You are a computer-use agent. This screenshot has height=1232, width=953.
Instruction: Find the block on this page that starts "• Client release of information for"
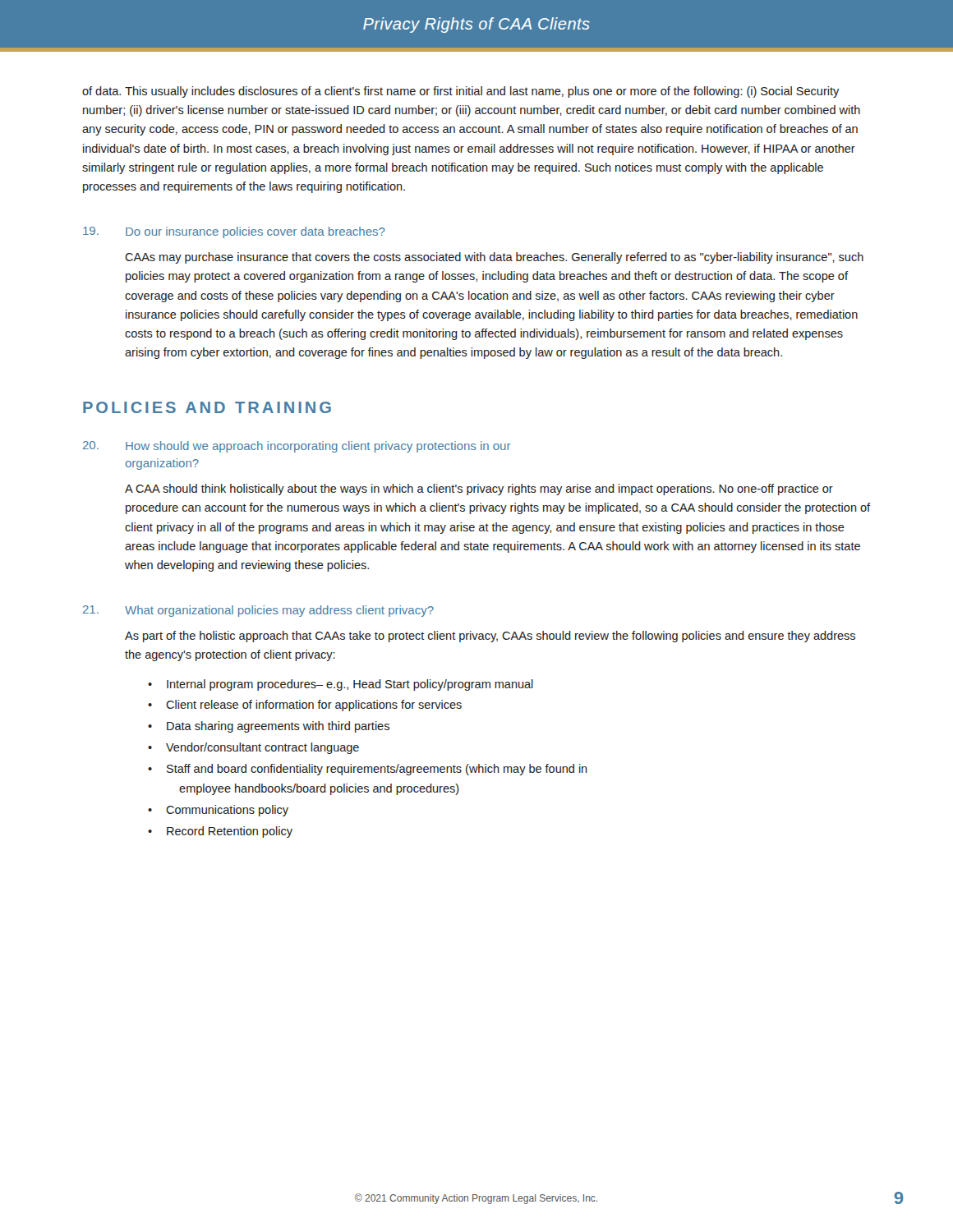(305, 706)
